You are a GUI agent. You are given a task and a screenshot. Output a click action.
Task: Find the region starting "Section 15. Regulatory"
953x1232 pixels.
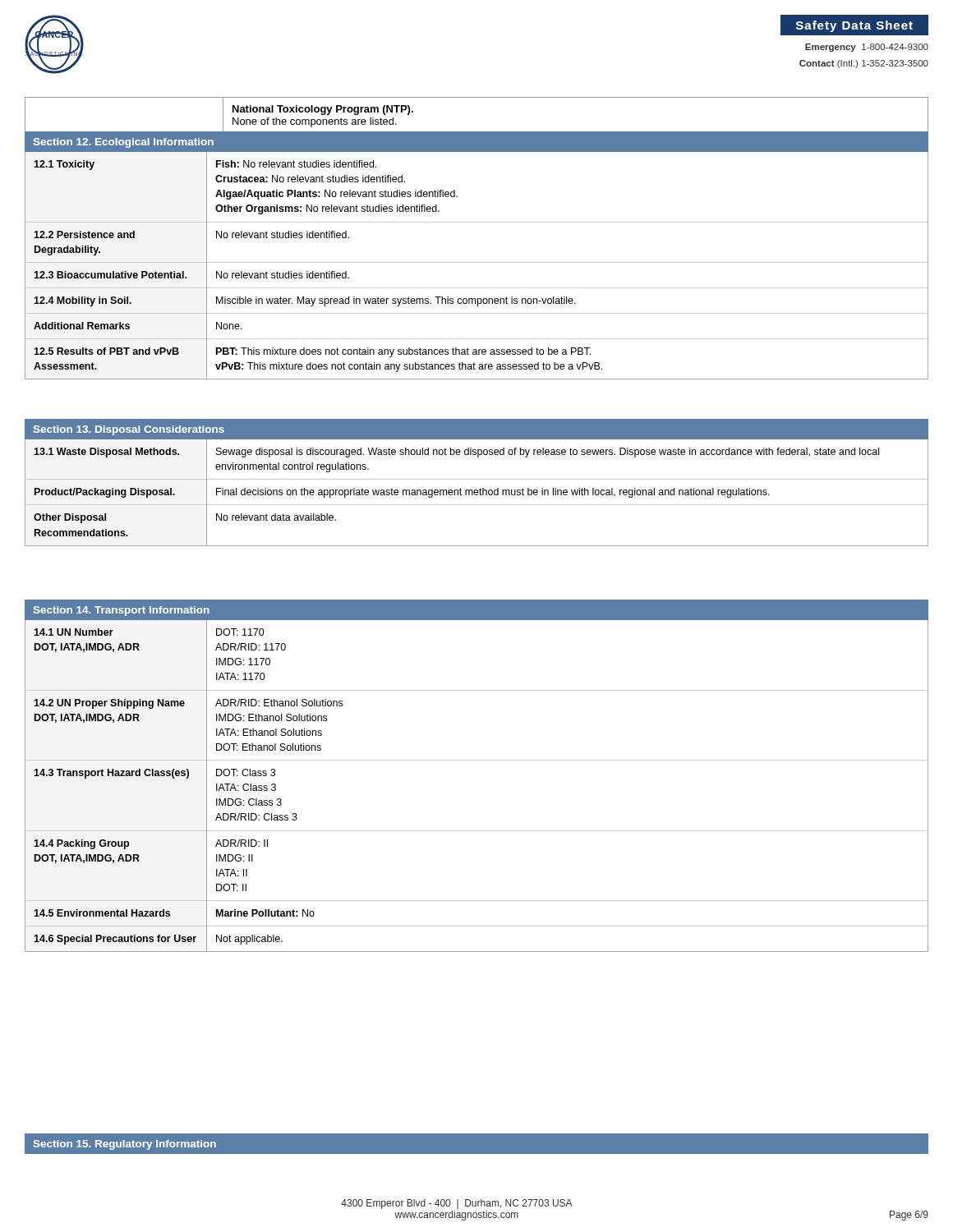point(125,1144)
